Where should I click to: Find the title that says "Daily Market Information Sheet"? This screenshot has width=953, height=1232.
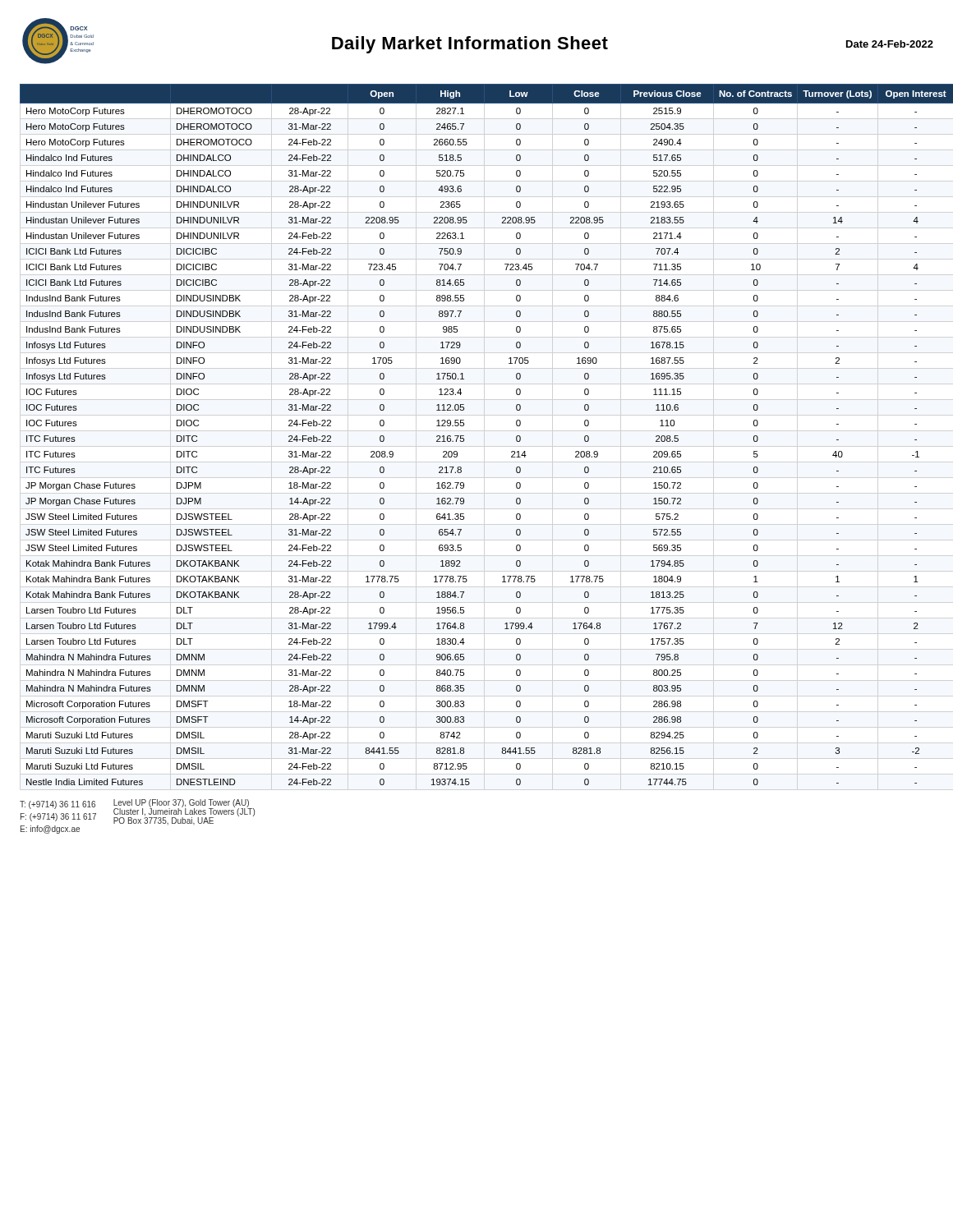[x=470, y=44]
